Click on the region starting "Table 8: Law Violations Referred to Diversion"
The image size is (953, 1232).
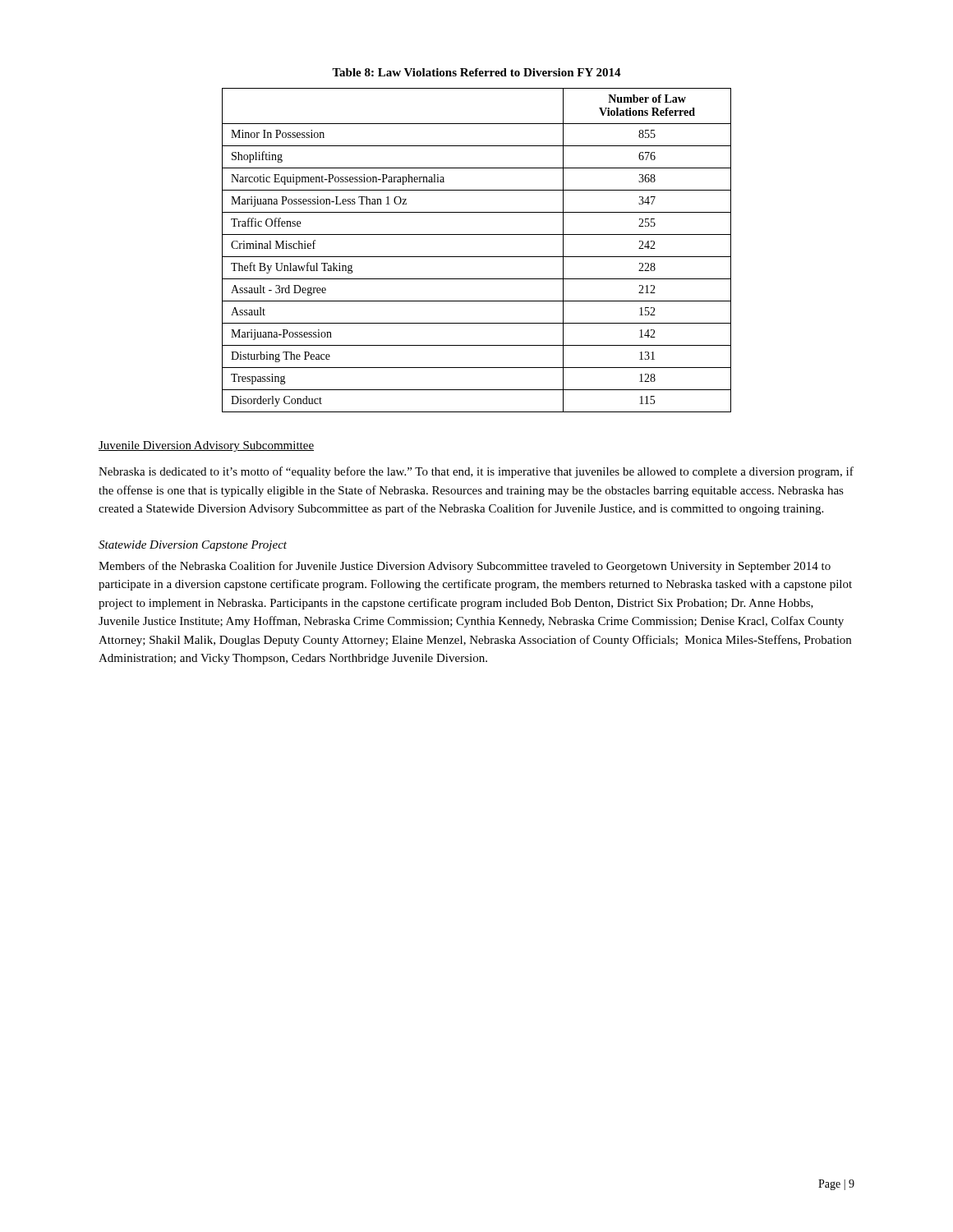(476, 72)
